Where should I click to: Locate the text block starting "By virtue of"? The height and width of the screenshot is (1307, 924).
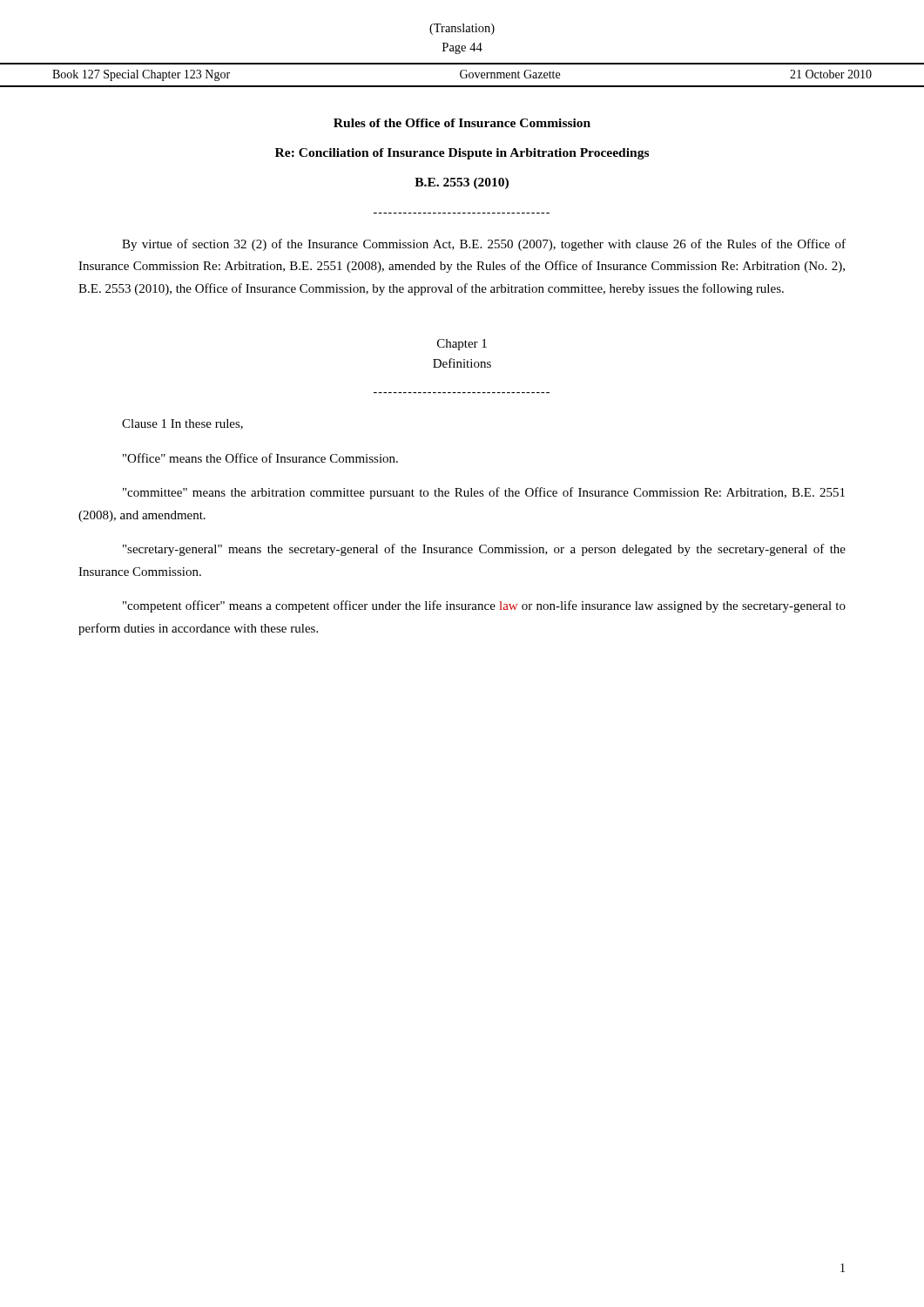(x=462, y=266)
